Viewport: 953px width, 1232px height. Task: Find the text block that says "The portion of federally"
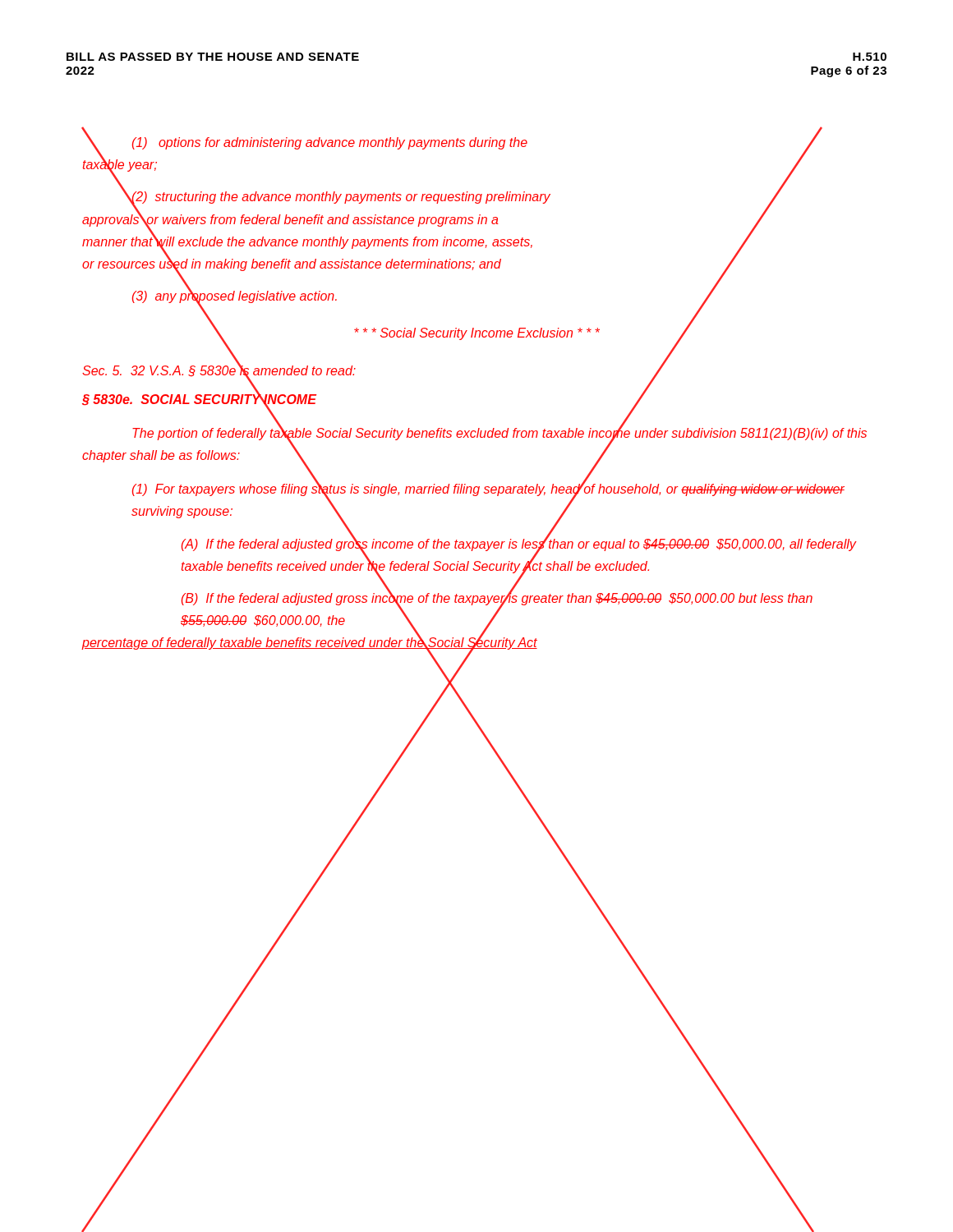point(476,444)
